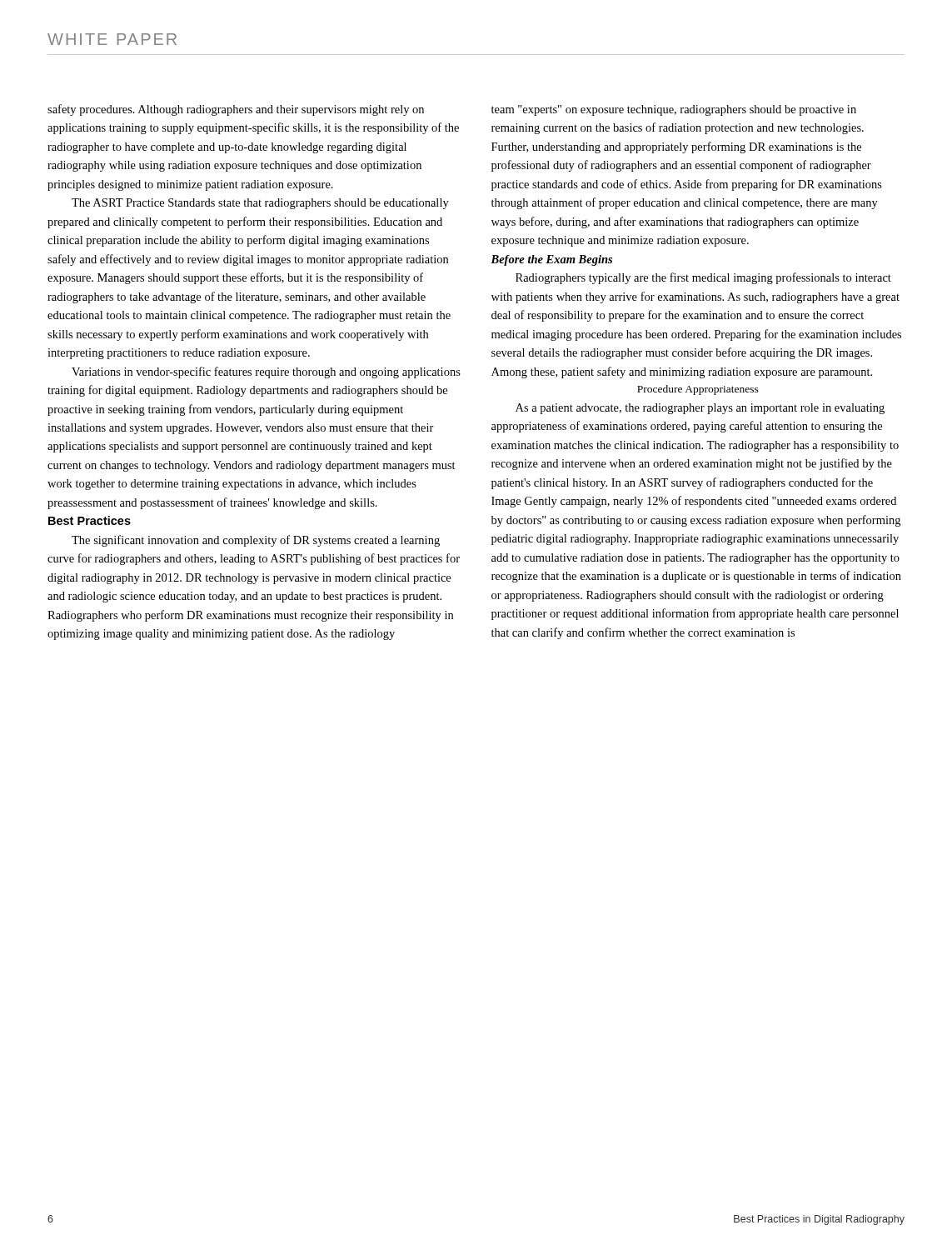Screen dimensions: 1250x952
Task: Click on the text starting "The ASRT Practice Standards state that radiographers"
Action: (x=254, y=278)
